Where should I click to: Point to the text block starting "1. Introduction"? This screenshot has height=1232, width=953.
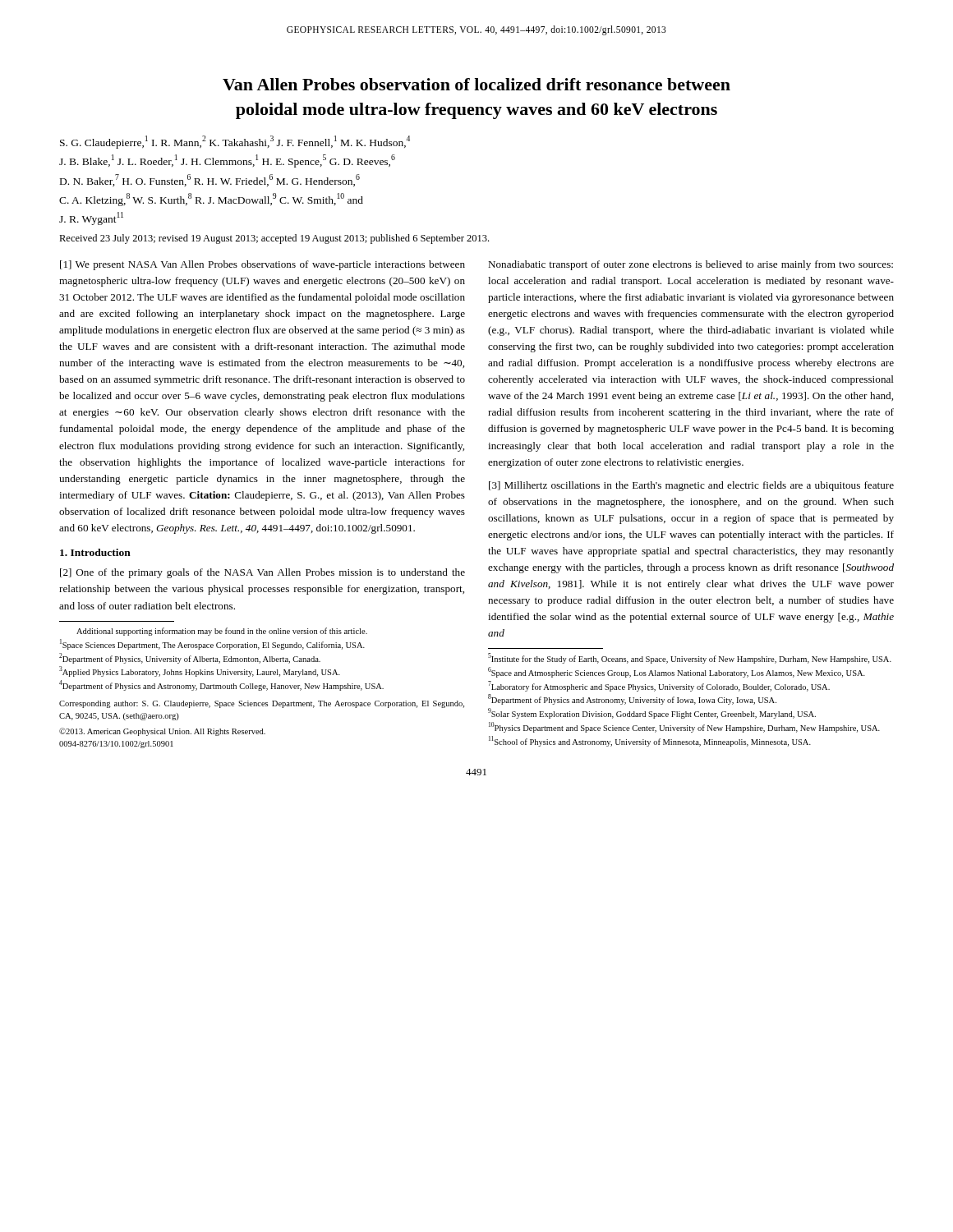95,552
